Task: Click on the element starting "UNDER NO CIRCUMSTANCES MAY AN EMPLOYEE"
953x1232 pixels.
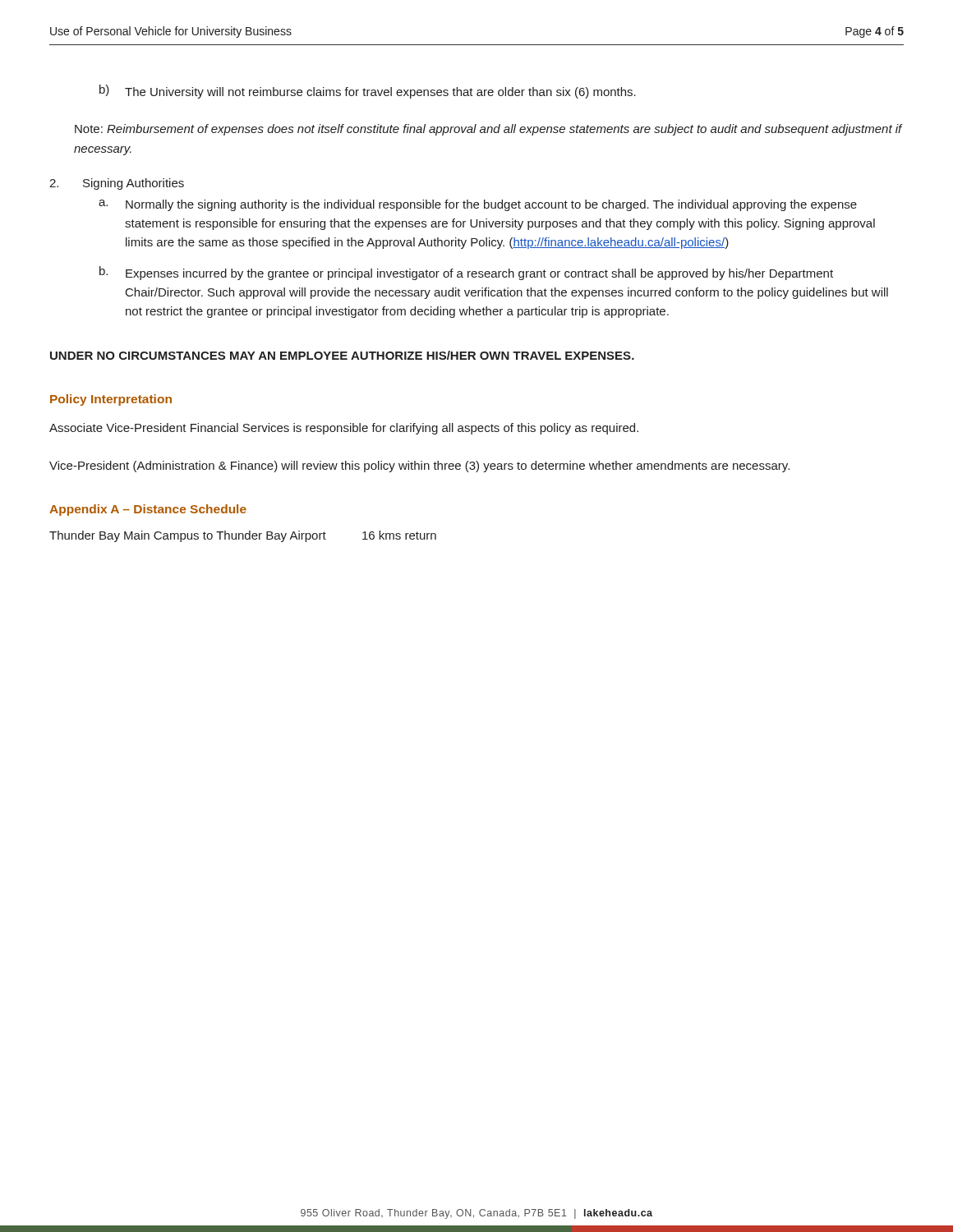Action: coord(342,355)
